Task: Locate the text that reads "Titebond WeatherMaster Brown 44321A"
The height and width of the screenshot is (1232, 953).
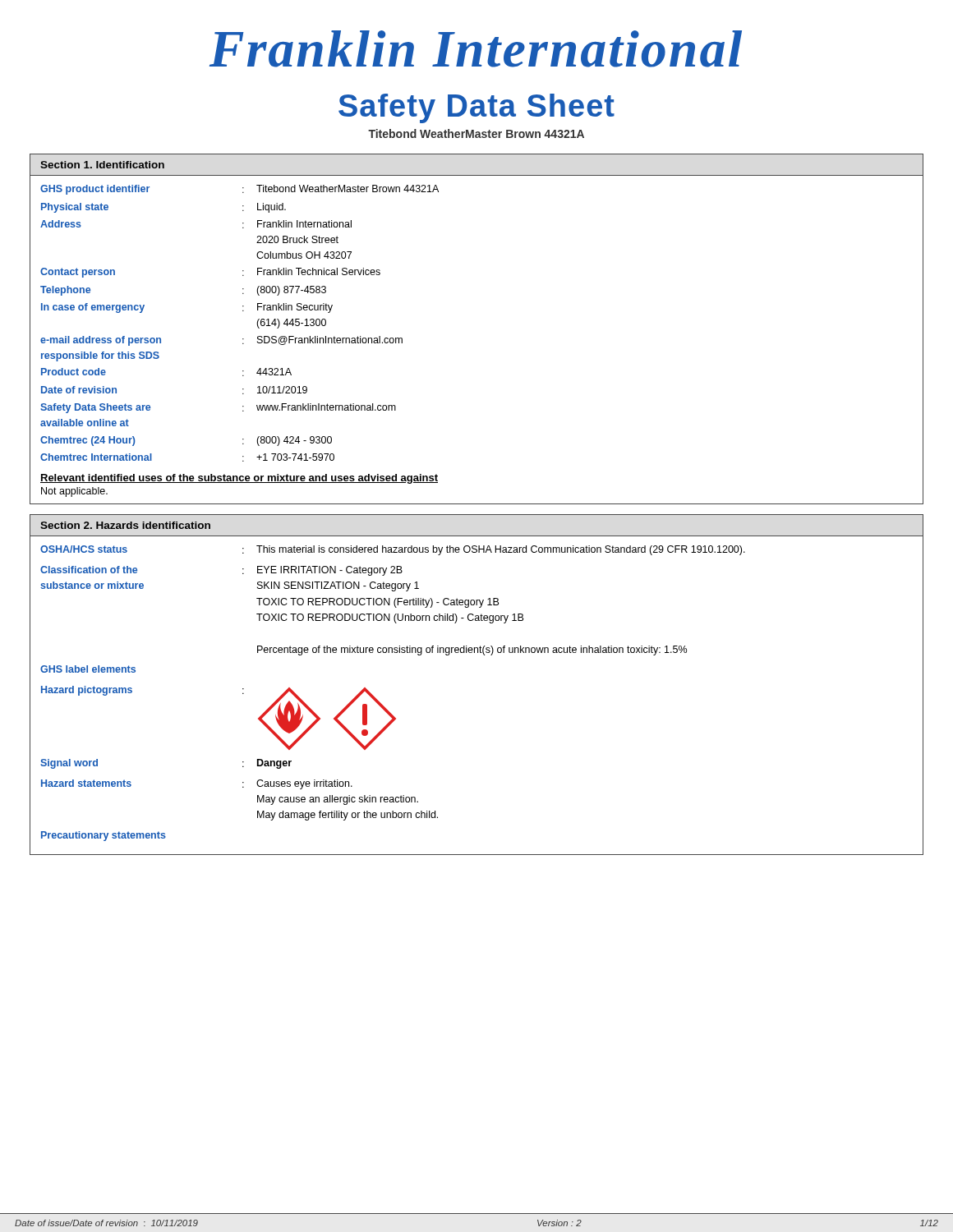Action: (476, 134)
